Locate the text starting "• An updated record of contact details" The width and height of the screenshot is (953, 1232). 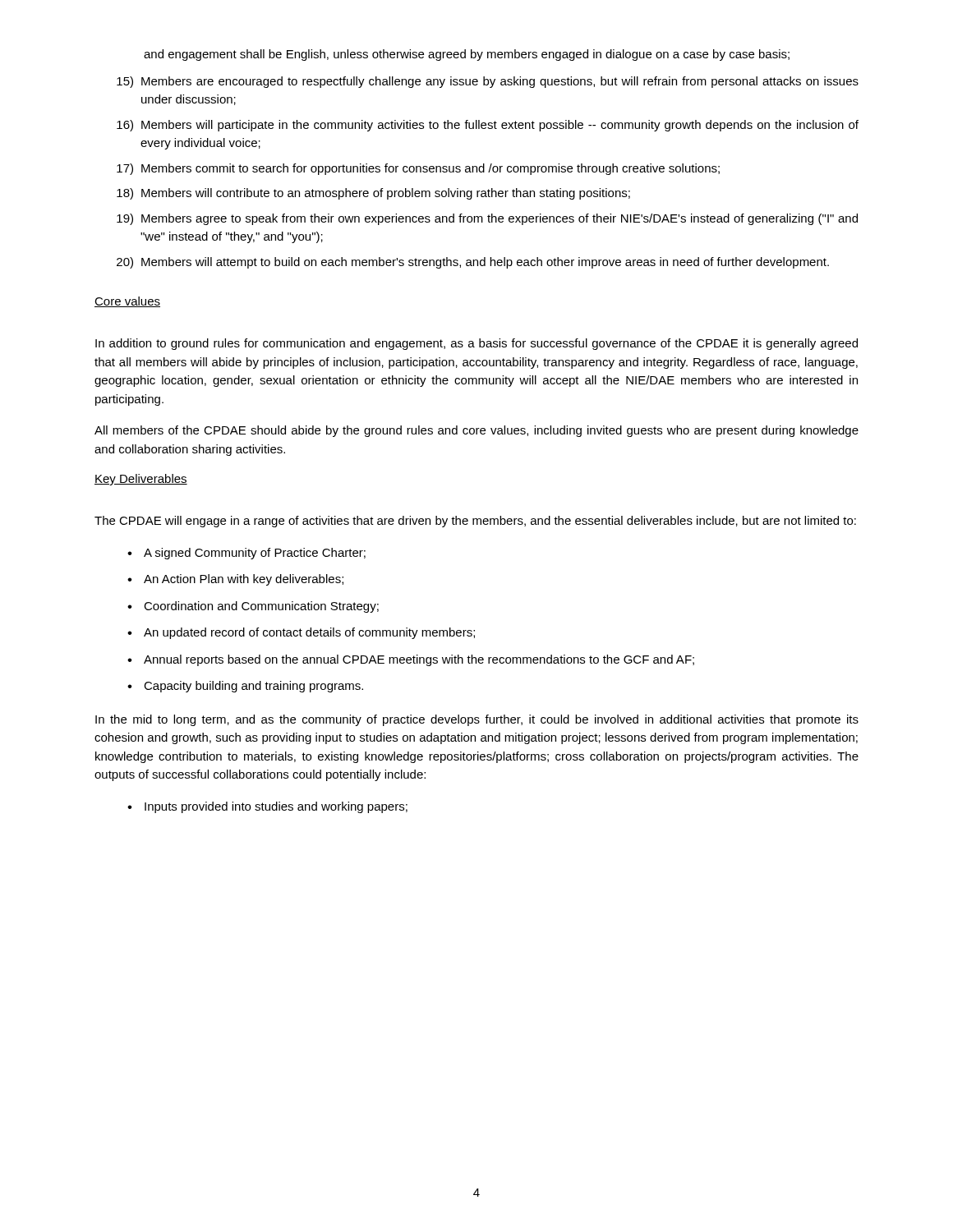click(x=301, y=633)
